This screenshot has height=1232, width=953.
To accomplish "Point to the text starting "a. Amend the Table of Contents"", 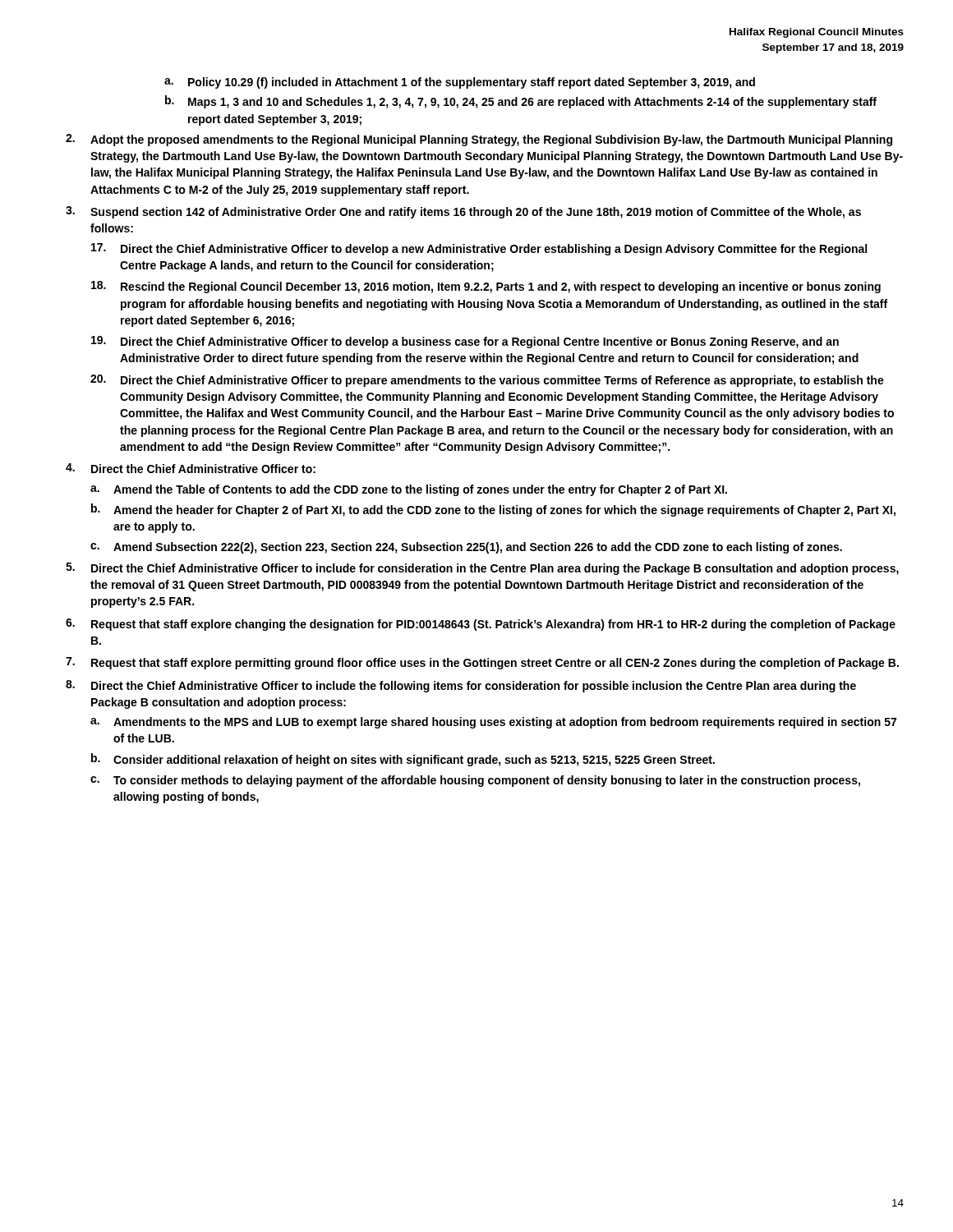I will 497,489.
